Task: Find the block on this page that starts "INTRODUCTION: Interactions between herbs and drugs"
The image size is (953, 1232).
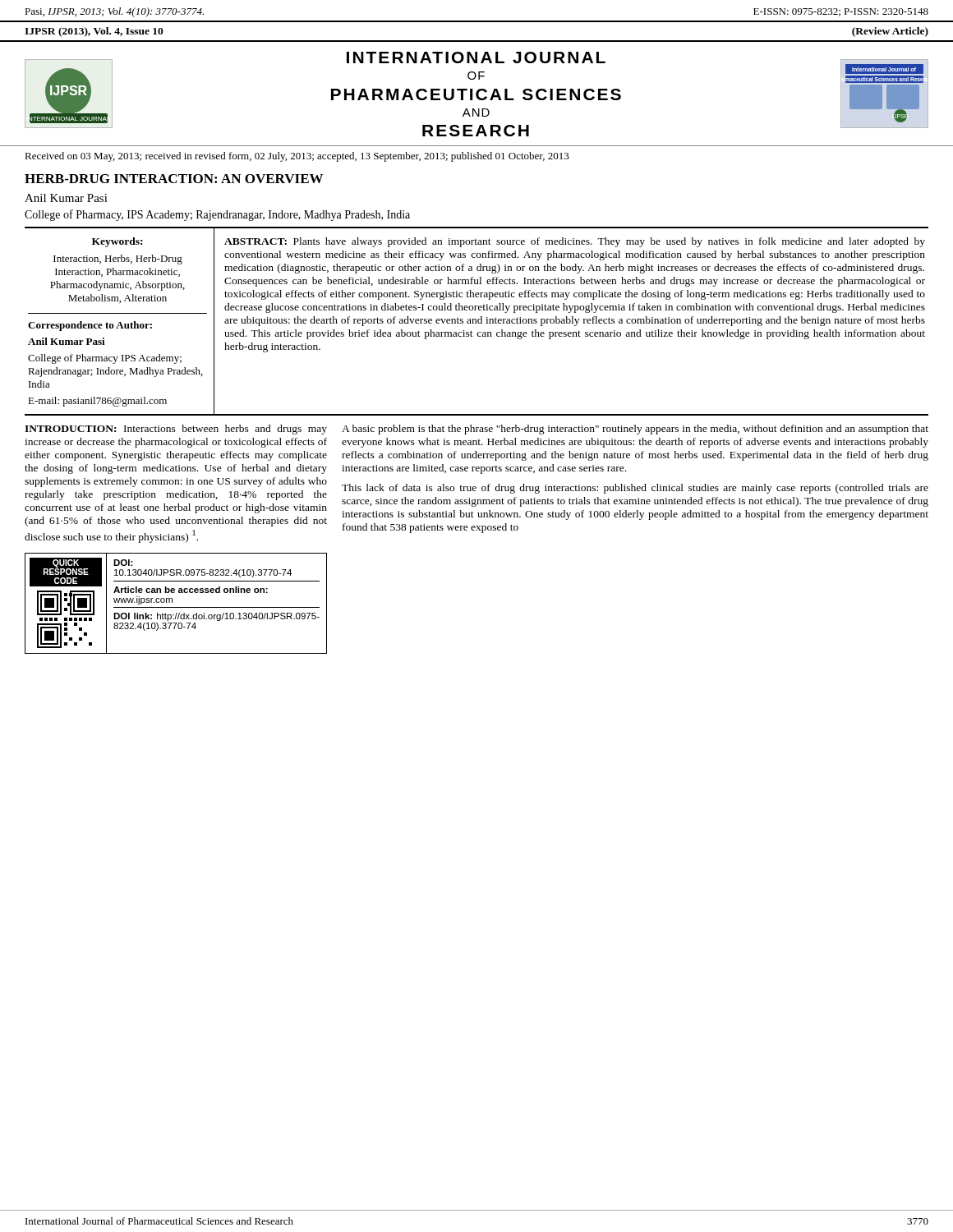Action: coord(176,482)
